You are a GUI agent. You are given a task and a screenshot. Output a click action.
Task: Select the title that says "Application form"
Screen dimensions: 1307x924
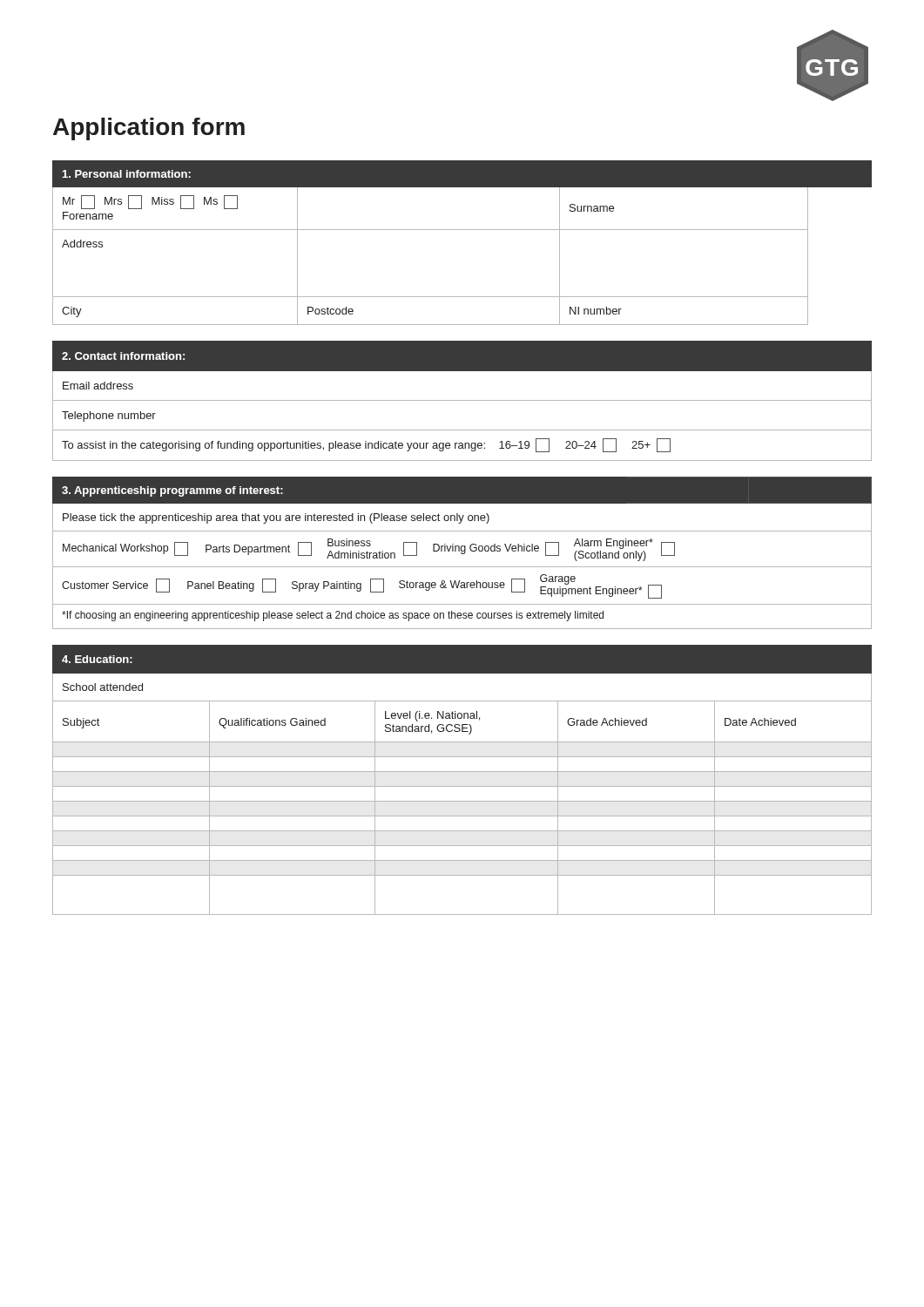point(149,127)
